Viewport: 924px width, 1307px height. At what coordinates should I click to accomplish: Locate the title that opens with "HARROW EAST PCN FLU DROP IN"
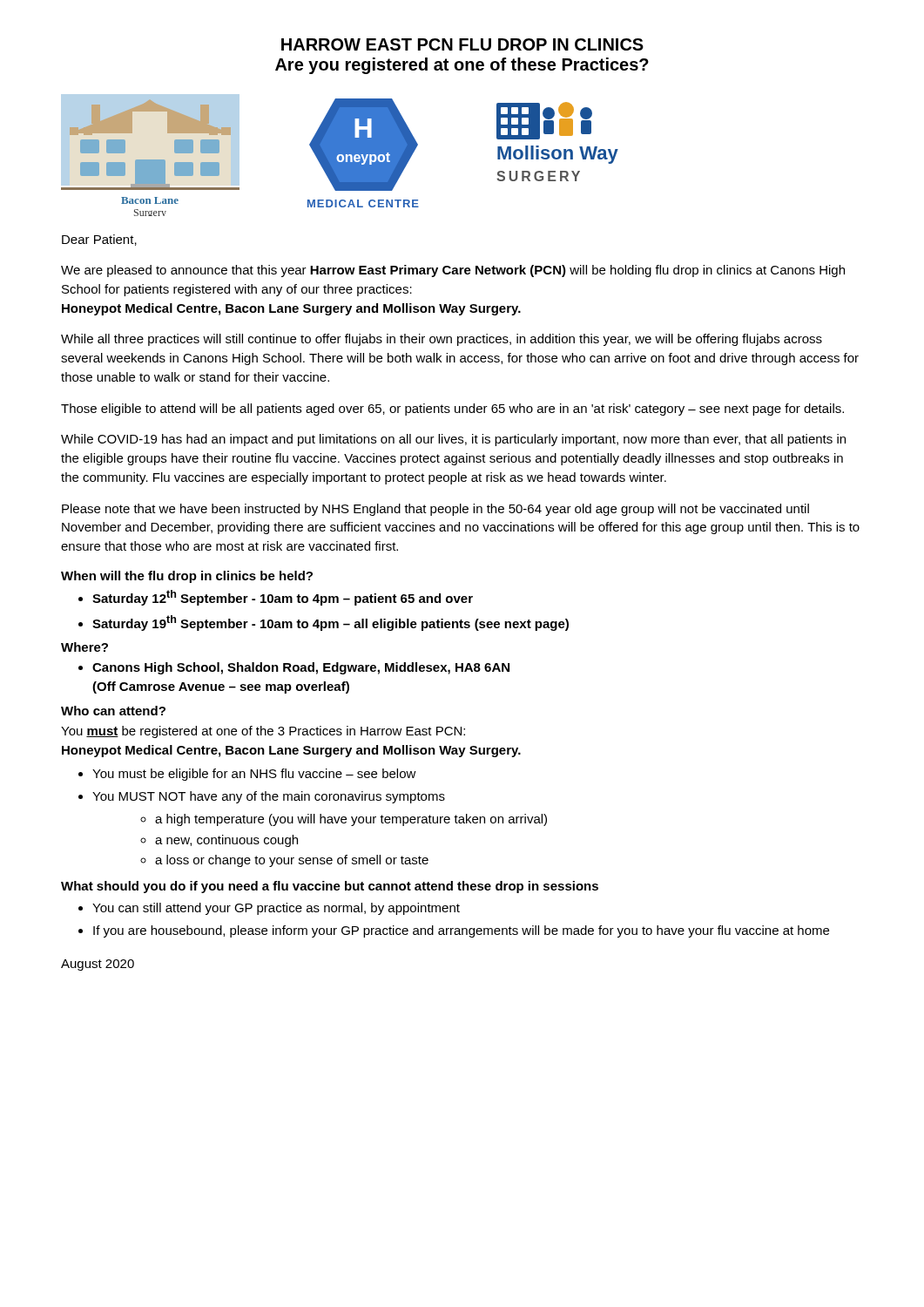click(x=462, y=55)
